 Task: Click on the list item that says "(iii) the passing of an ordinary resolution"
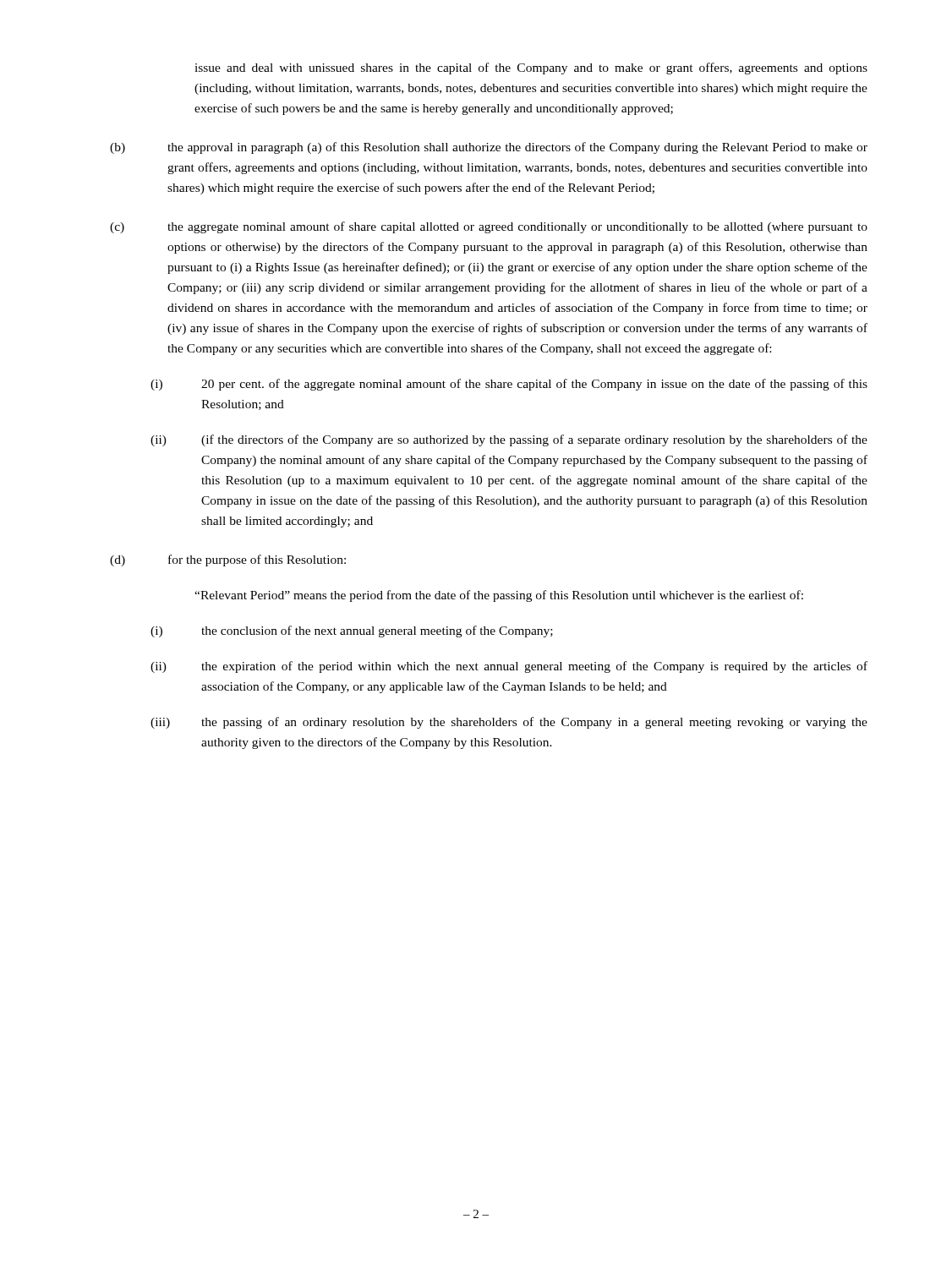[x=509, y=732]
